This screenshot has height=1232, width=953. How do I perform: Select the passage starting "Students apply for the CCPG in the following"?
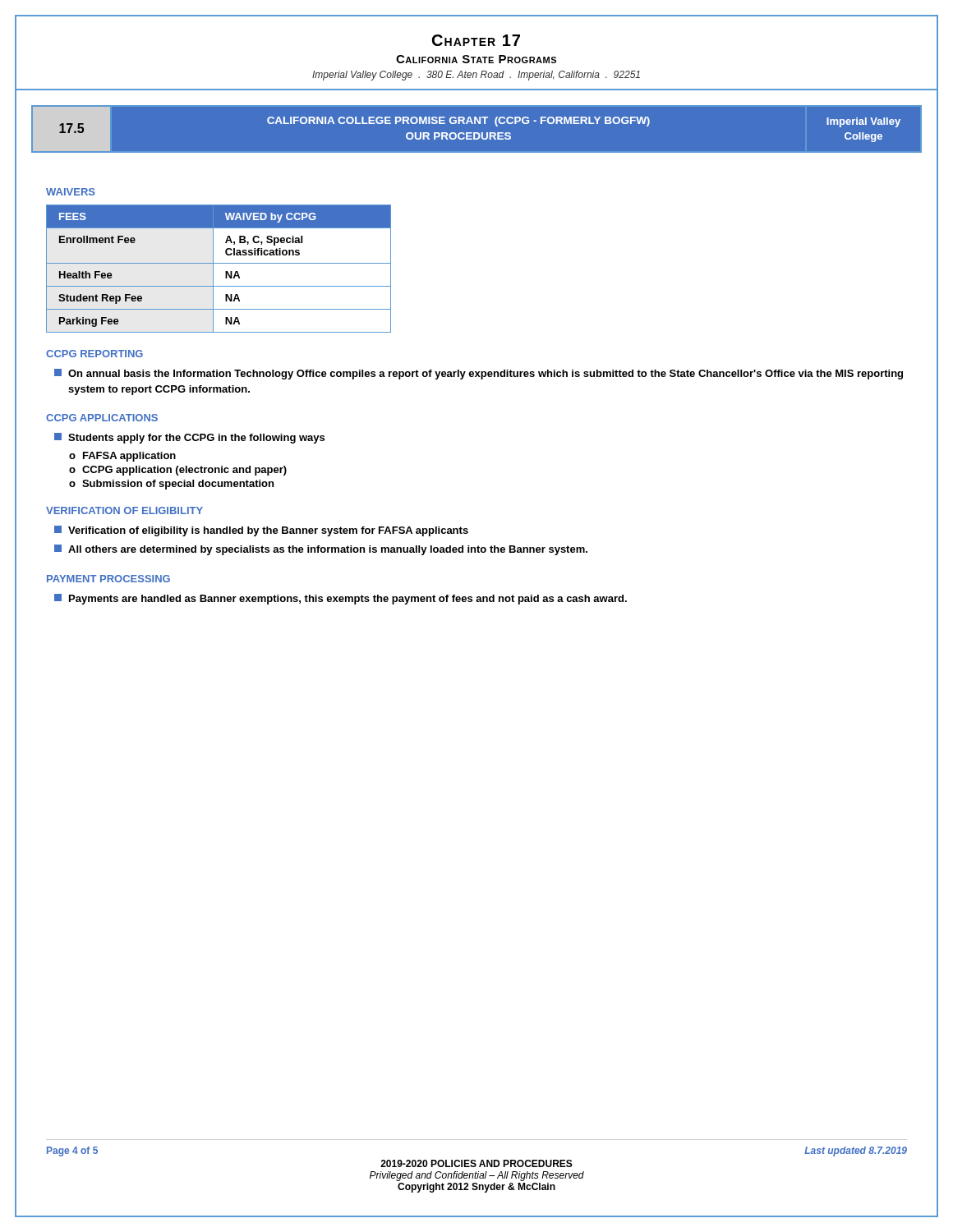pos(190,438)
